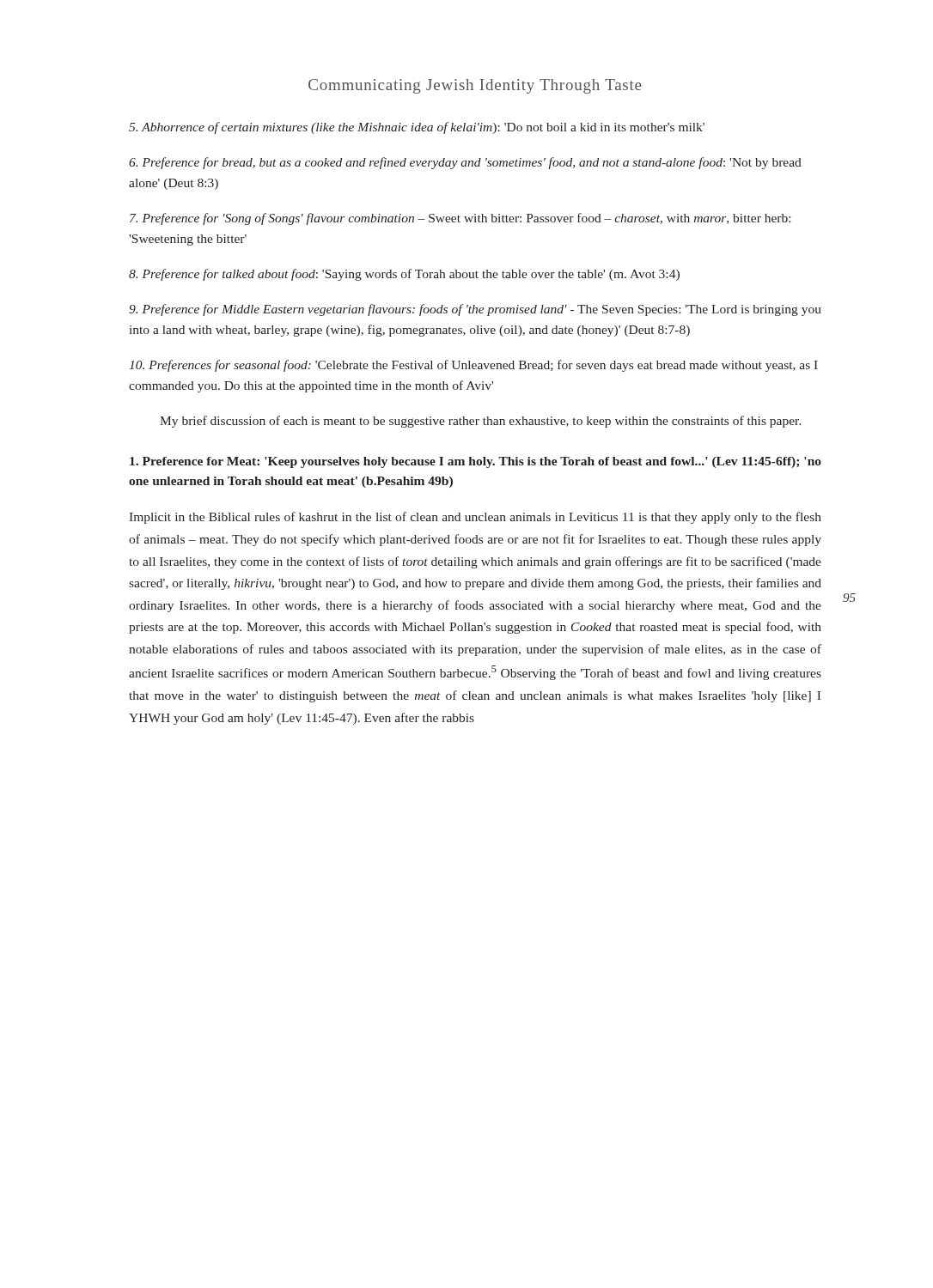The width and height of the screenshot is (933, 1288).
Task: Point to the text starting "10. Preferences for seasonal food: 'Celebrate"
Action: tap(473, 375)
